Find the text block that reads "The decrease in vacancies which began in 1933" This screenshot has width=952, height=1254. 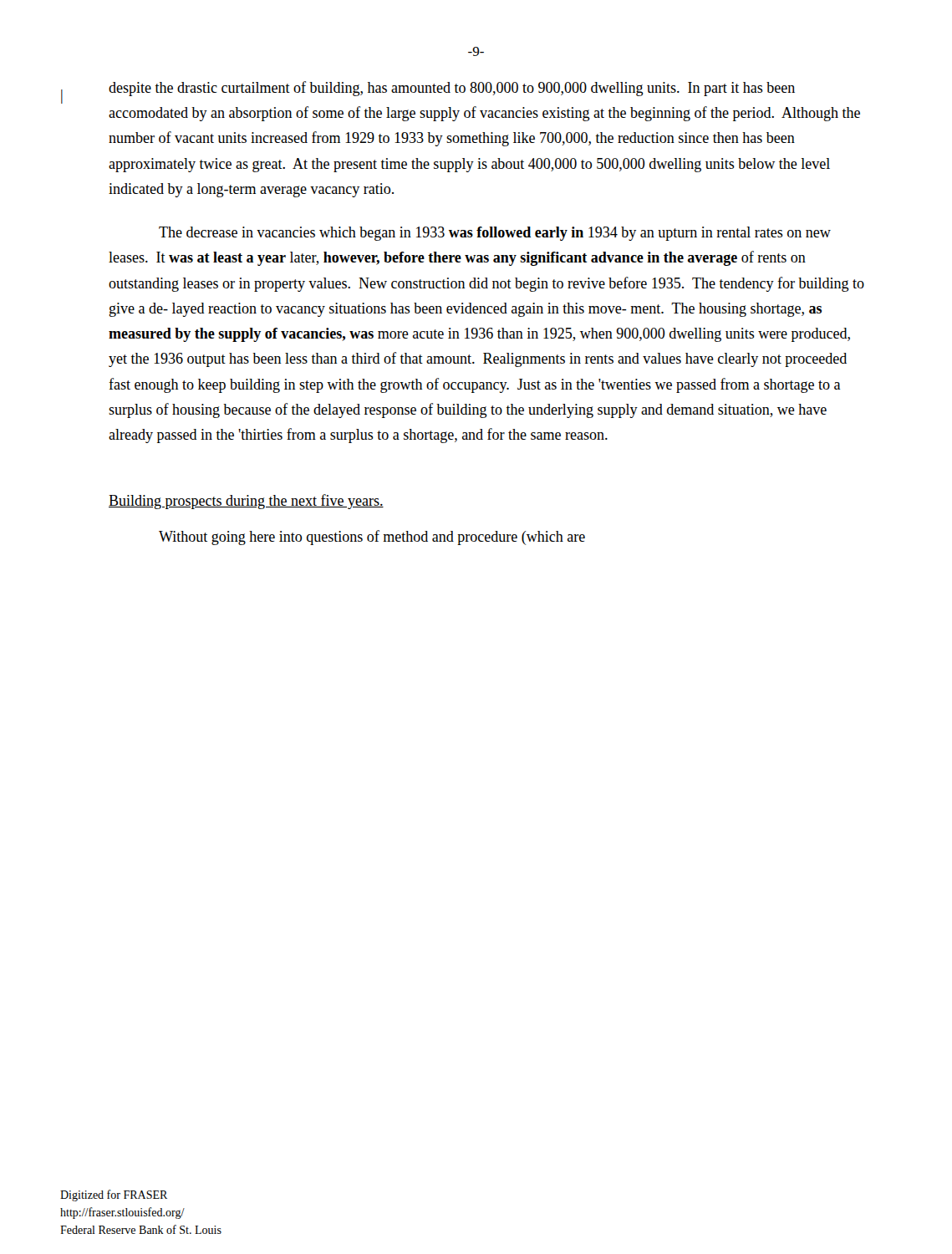coord(486,334)
